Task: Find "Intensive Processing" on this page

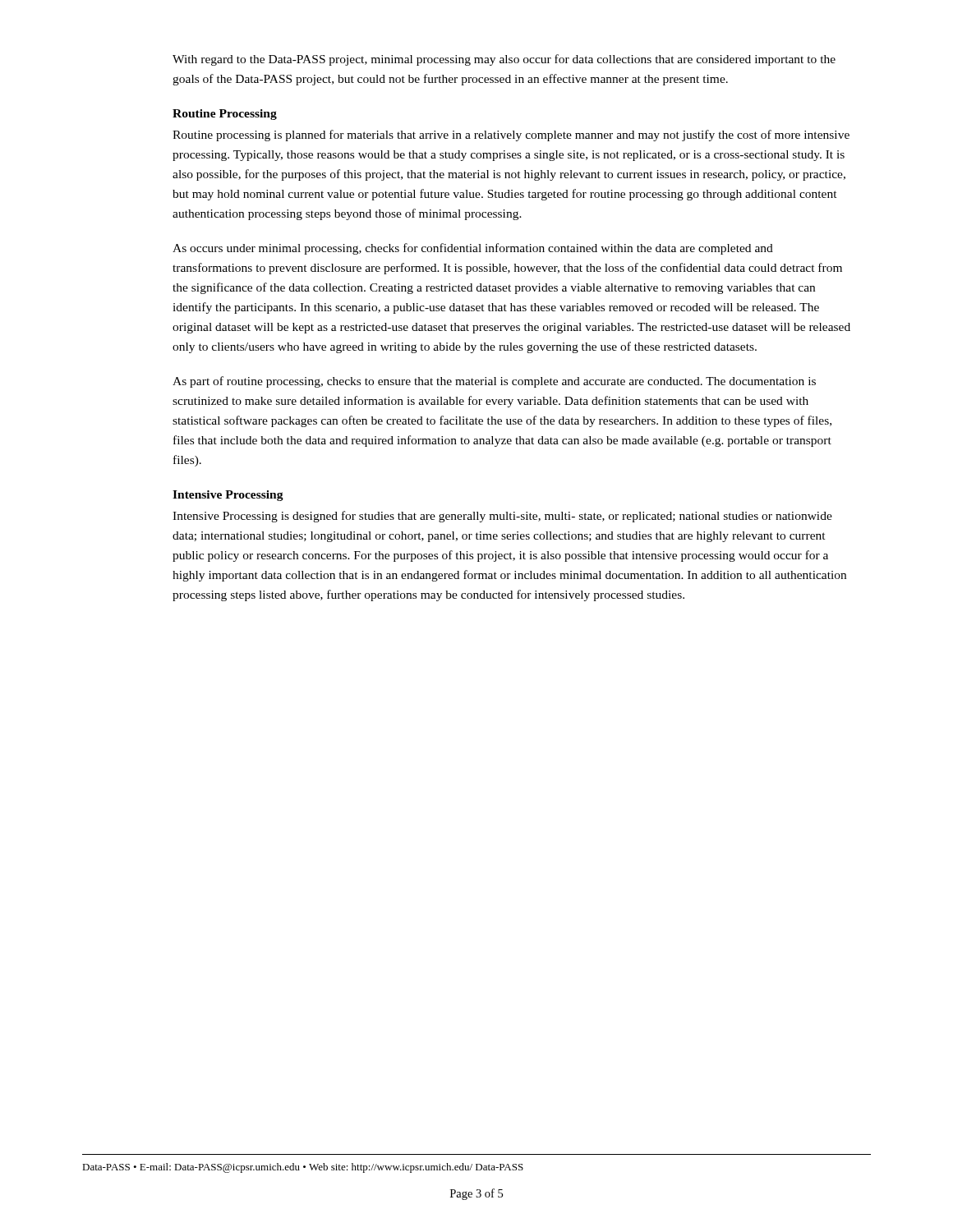Action: click(228, 494)
